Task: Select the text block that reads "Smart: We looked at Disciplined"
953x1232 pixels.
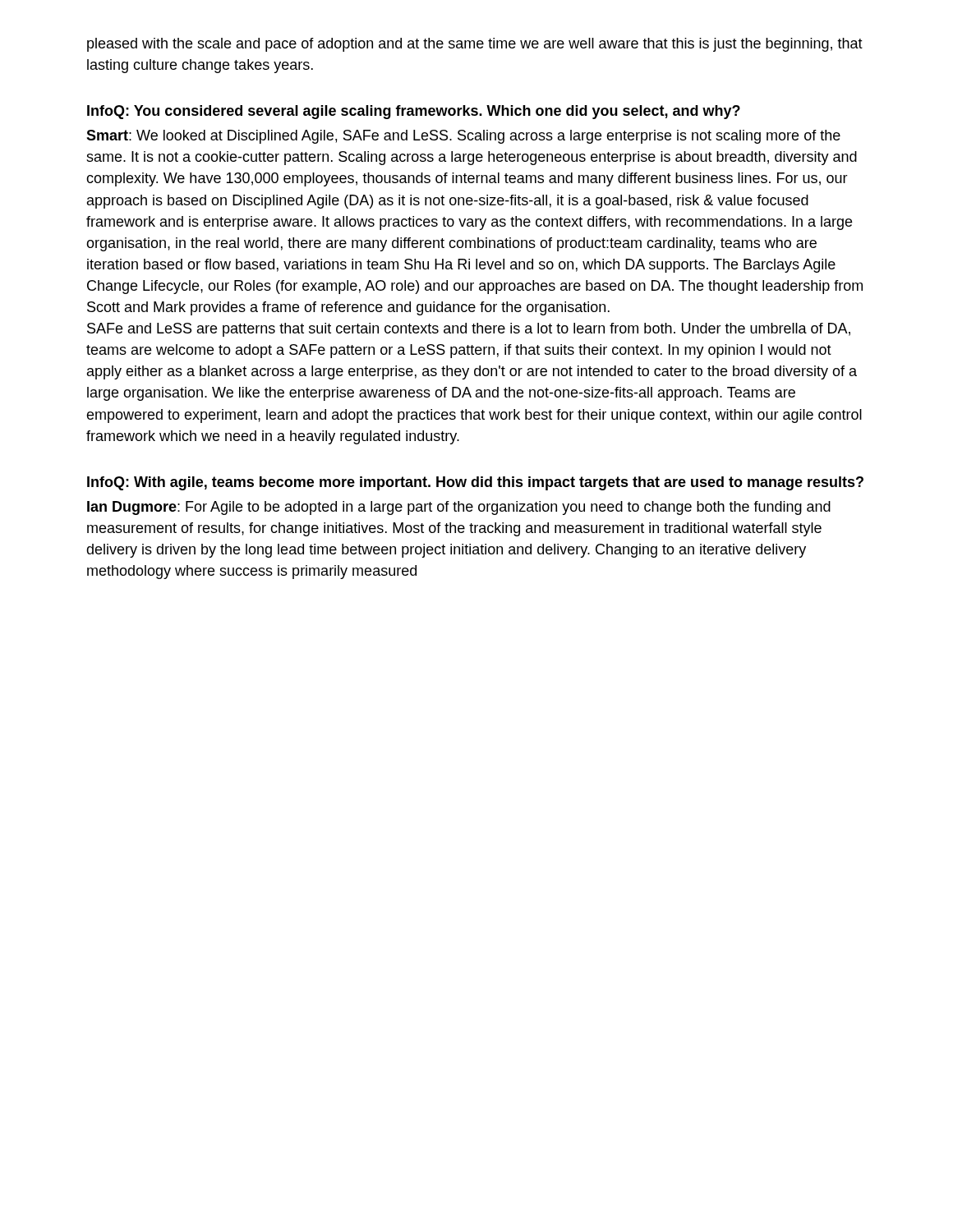Action: pos(476,286)
